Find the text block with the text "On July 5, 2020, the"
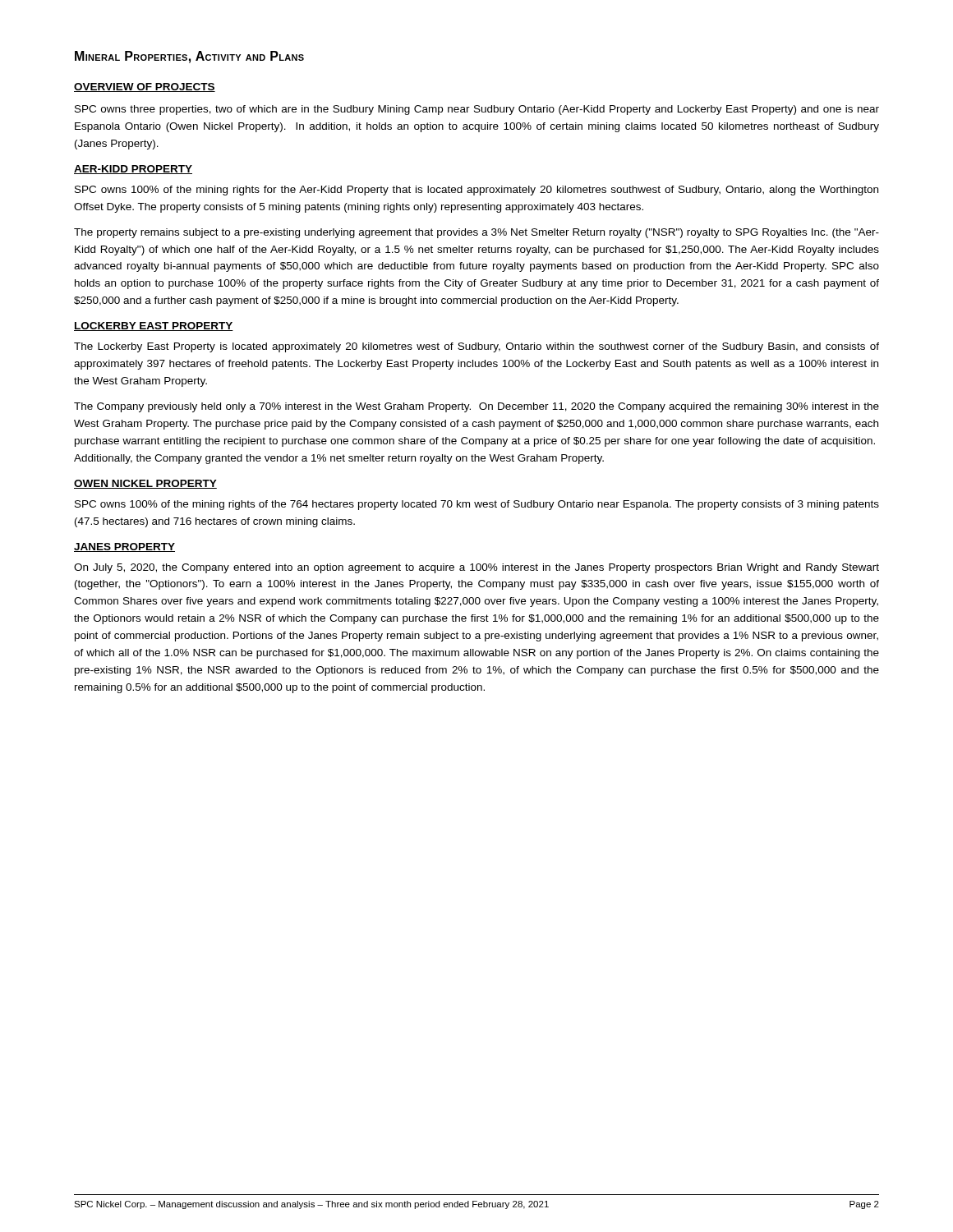 click(x=476, y=627)
